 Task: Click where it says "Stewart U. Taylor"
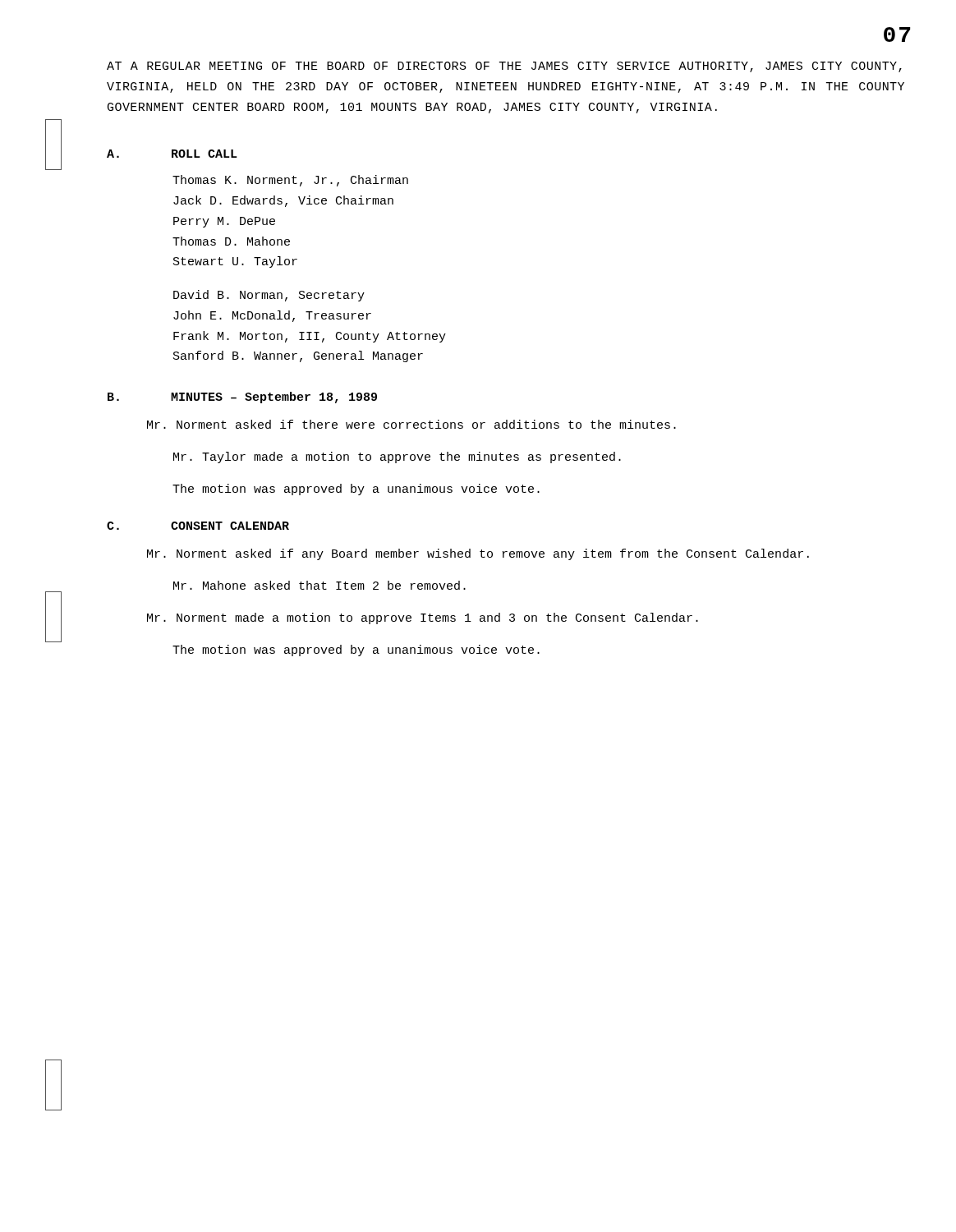click(x=235, y=263)
